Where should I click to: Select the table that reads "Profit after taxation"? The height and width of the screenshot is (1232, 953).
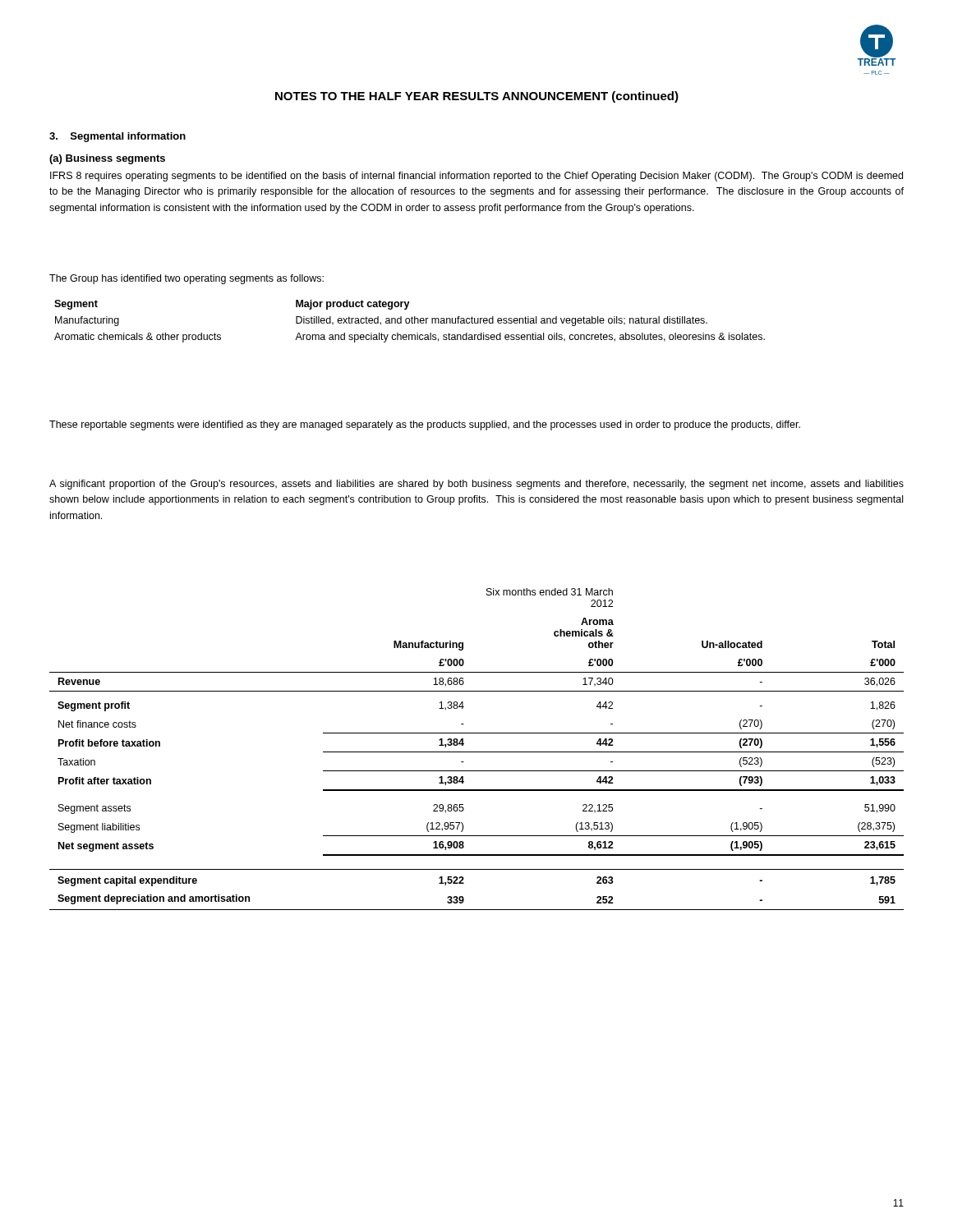click(476, 747)
